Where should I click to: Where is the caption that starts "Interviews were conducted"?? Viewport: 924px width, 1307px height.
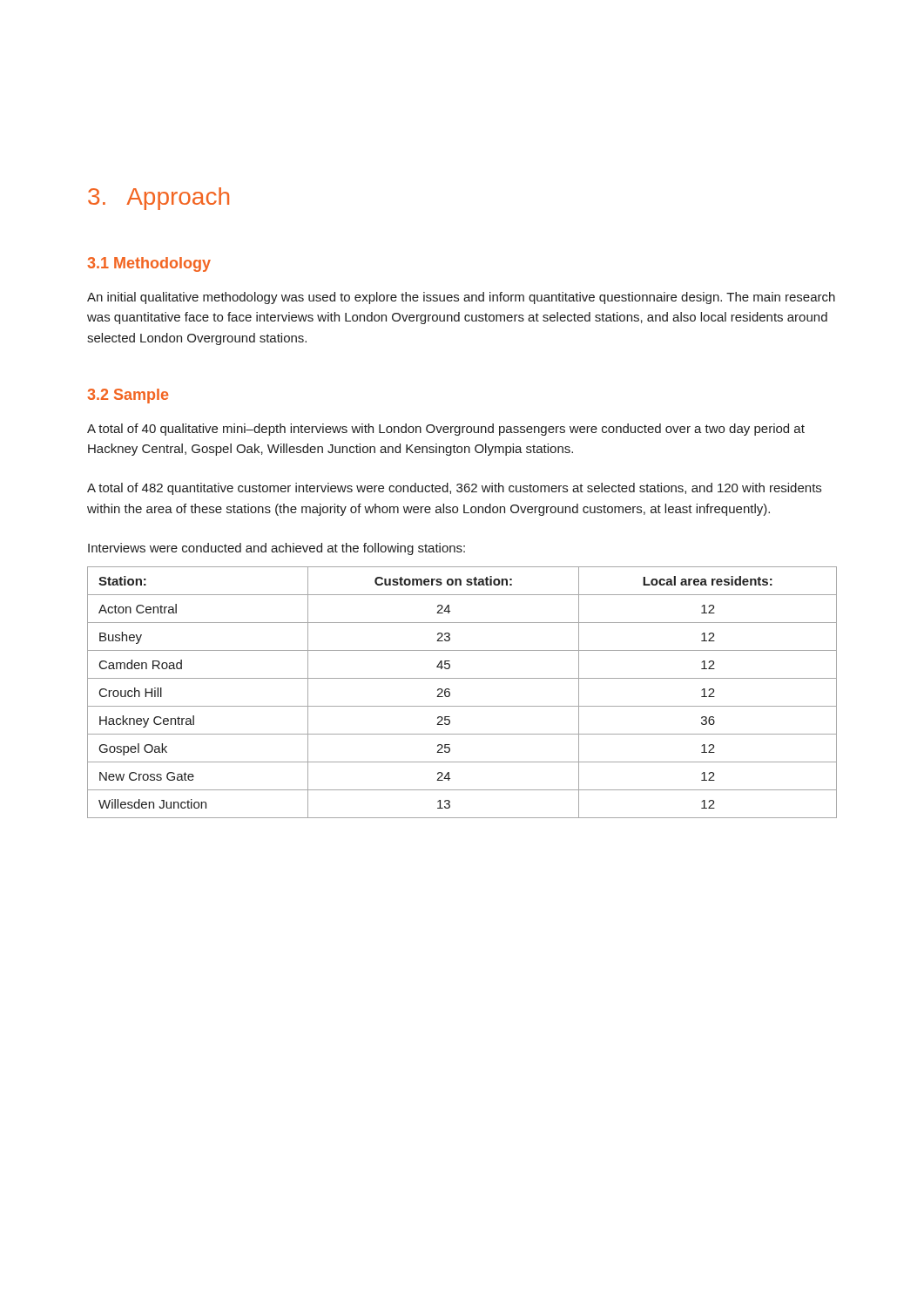277,547
